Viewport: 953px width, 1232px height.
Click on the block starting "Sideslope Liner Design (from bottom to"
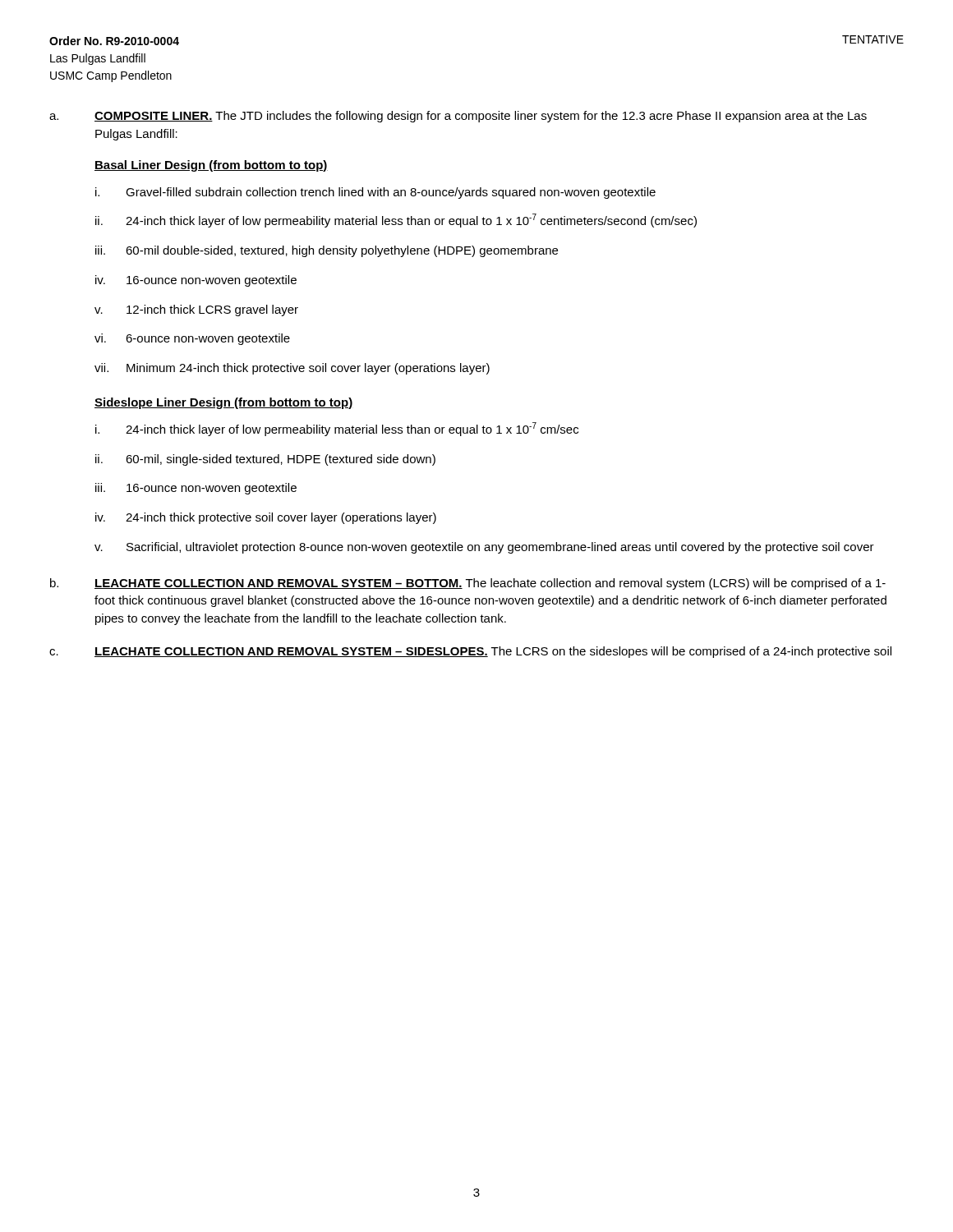pos(224,402)
